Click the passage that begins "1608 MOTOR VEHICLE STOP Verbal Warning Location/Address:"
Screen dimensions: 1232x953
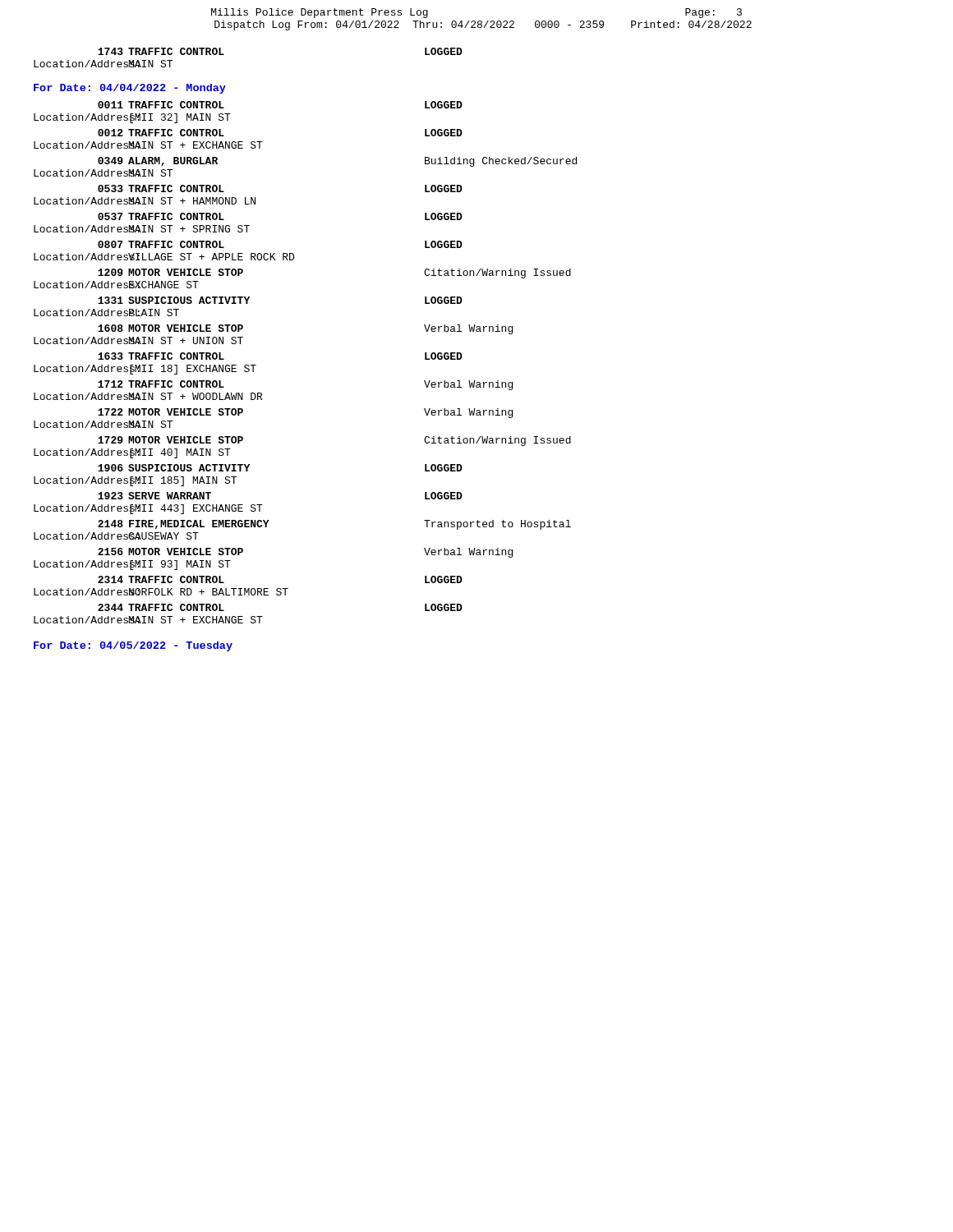(x=476, y=335)
